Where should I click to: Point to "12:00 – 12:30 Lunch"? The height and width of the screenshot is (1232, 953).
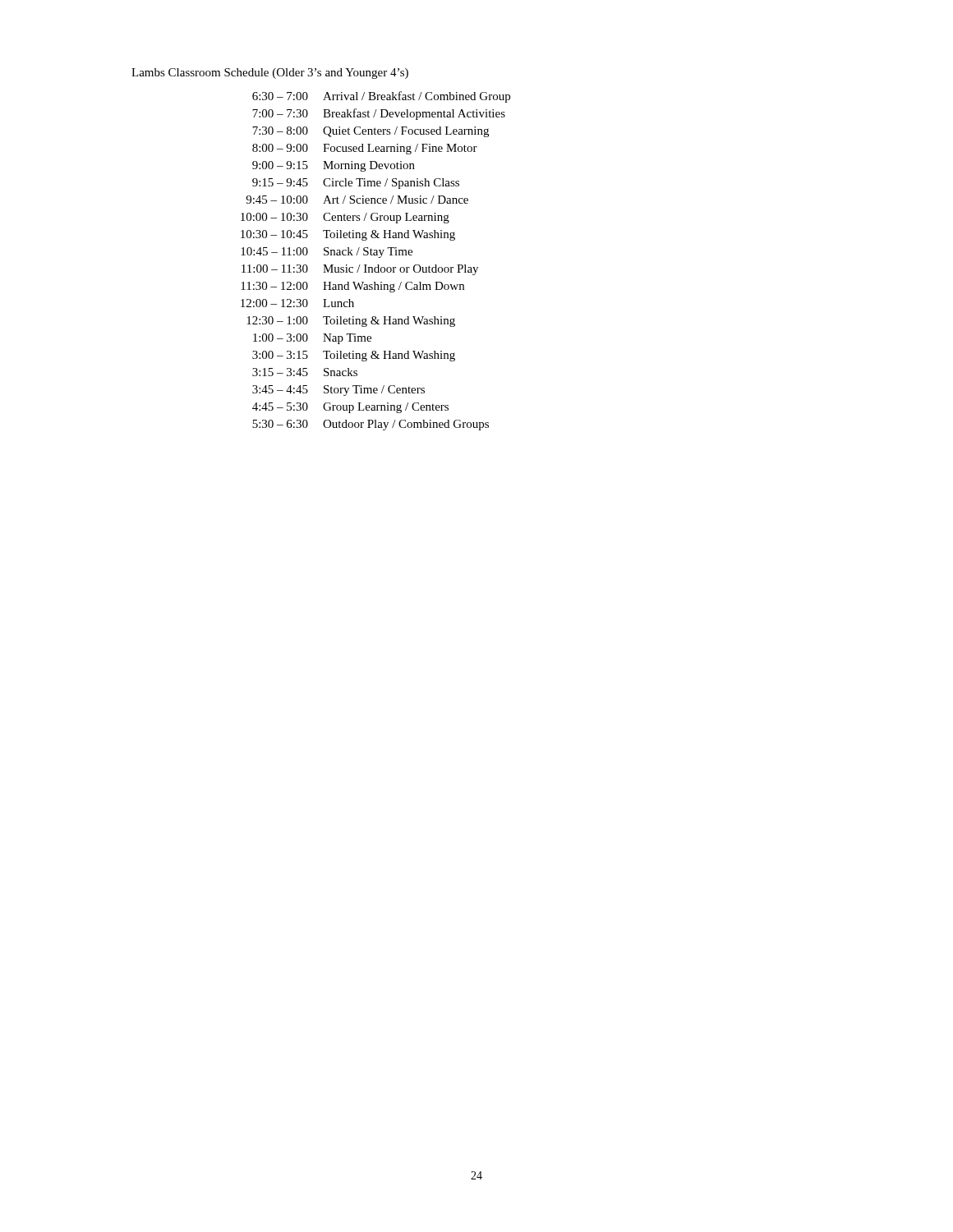tap(346, 303)
